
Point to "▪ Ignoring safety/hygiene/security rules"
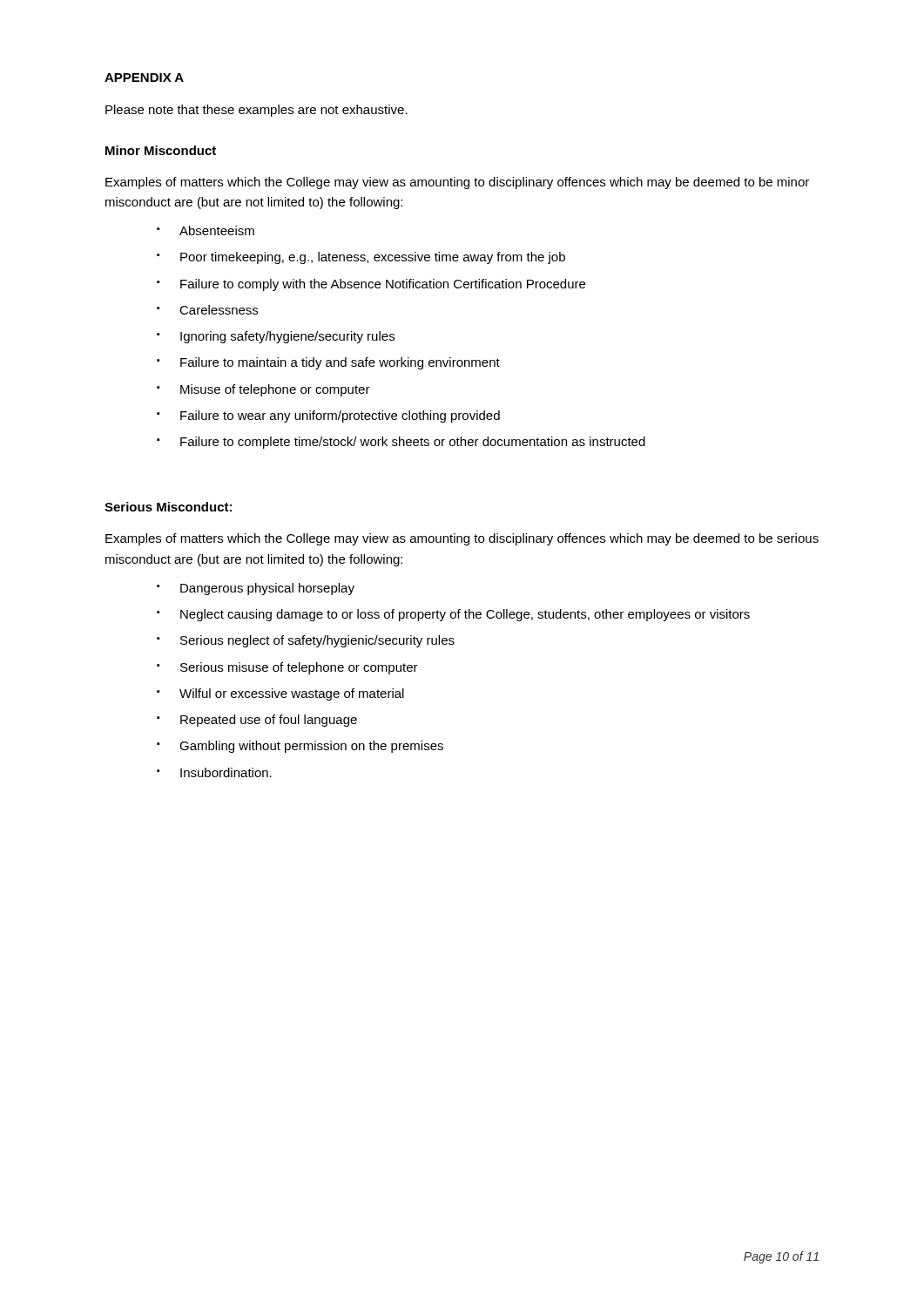click(x=276, y=337)
